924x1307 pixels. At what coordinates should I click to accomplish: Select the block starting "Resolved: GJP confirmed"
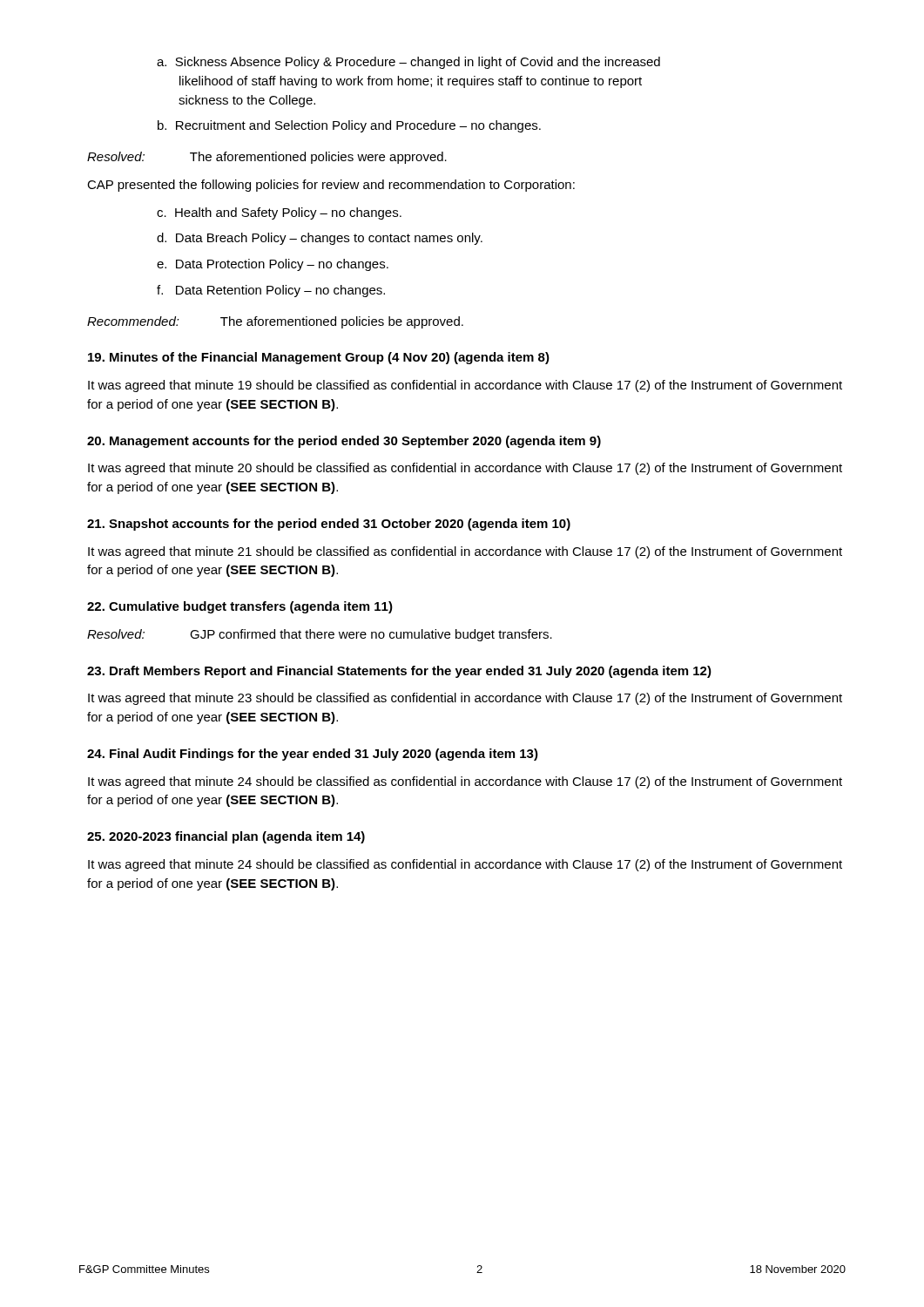click(x=320, y=634)
